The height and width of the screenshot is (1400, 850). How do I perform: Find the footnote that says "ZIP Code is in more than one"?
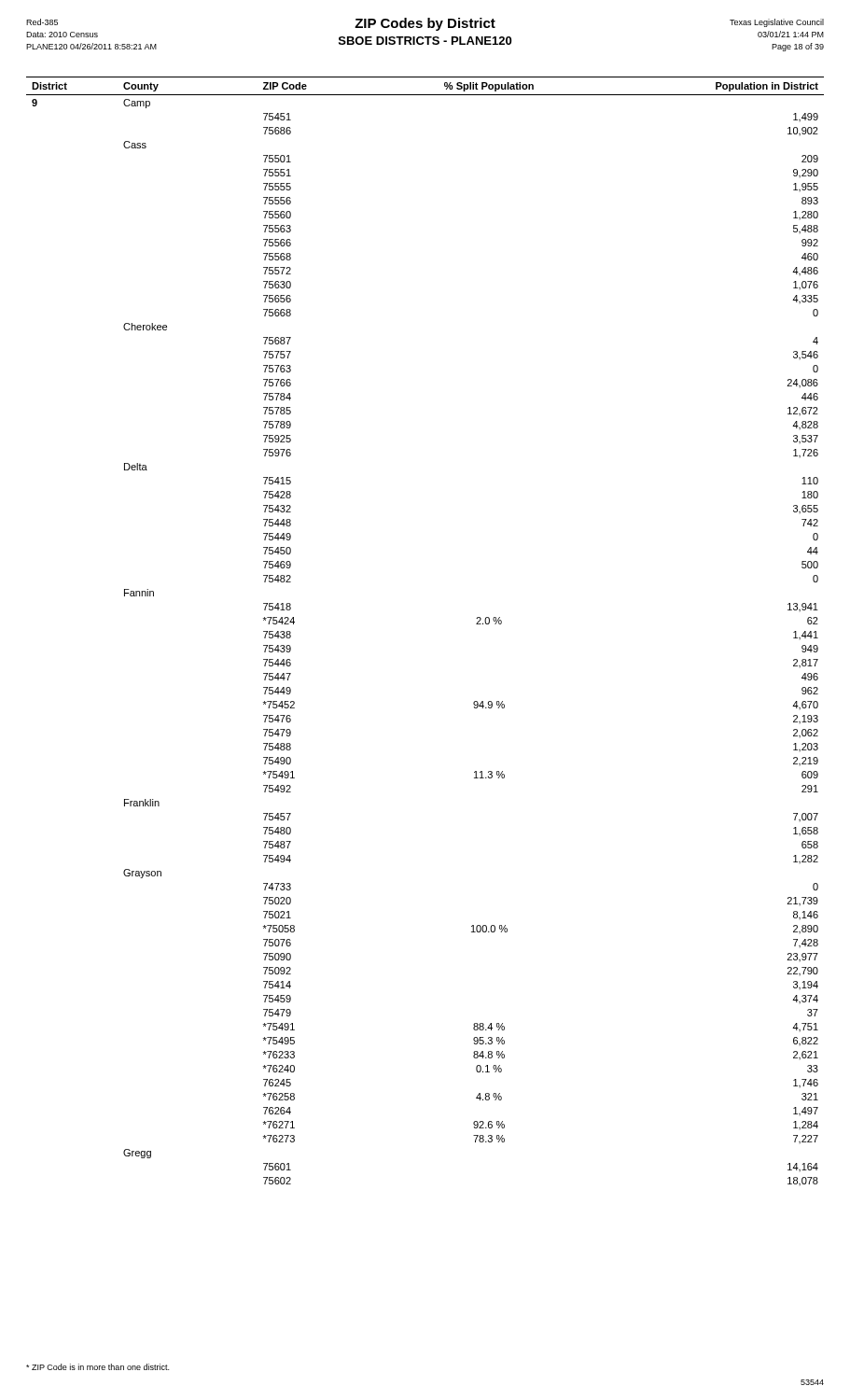tap(98, 1367)
